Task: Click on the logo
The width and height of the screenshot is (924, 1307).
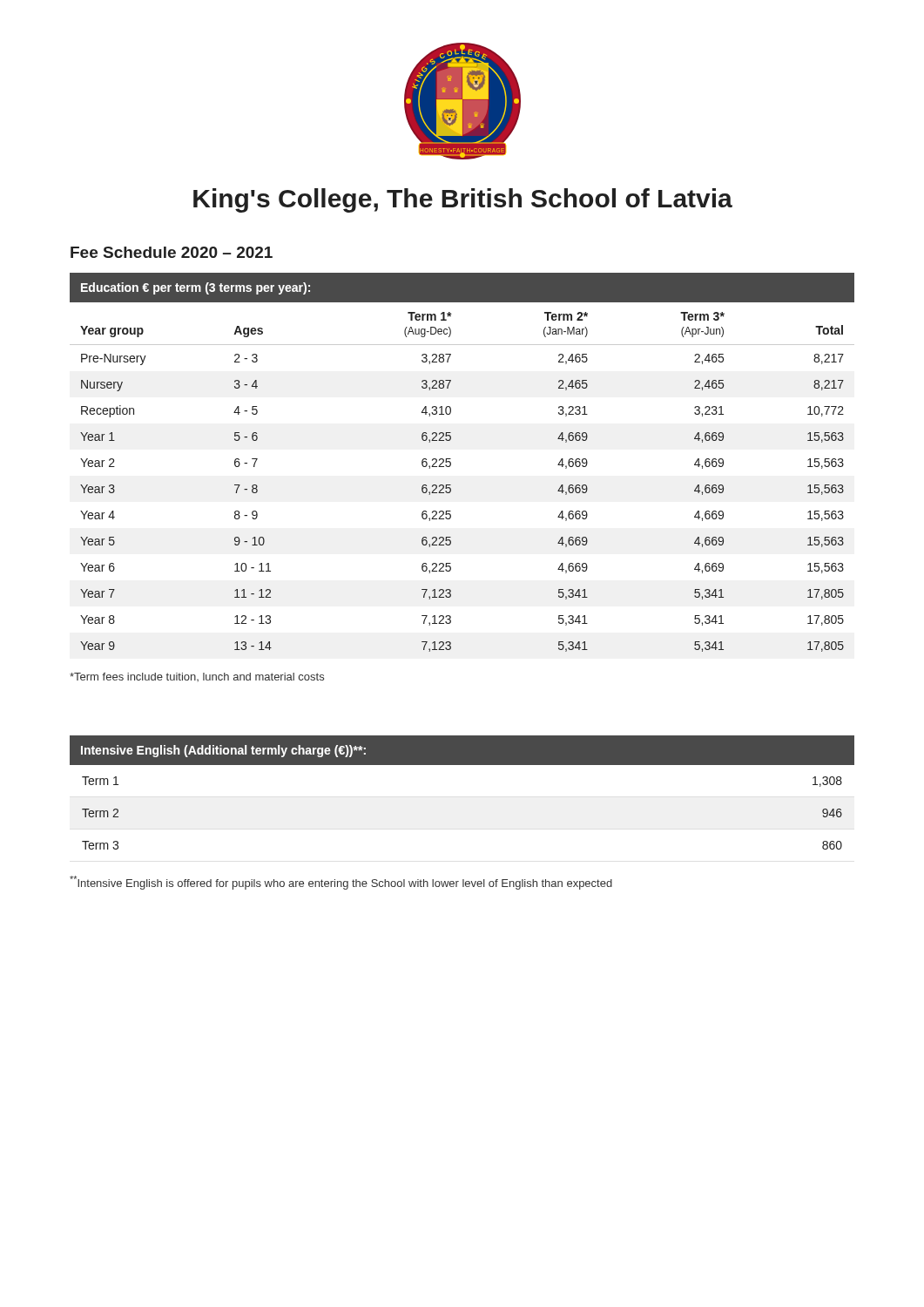Action: click(x=462, y=86)
